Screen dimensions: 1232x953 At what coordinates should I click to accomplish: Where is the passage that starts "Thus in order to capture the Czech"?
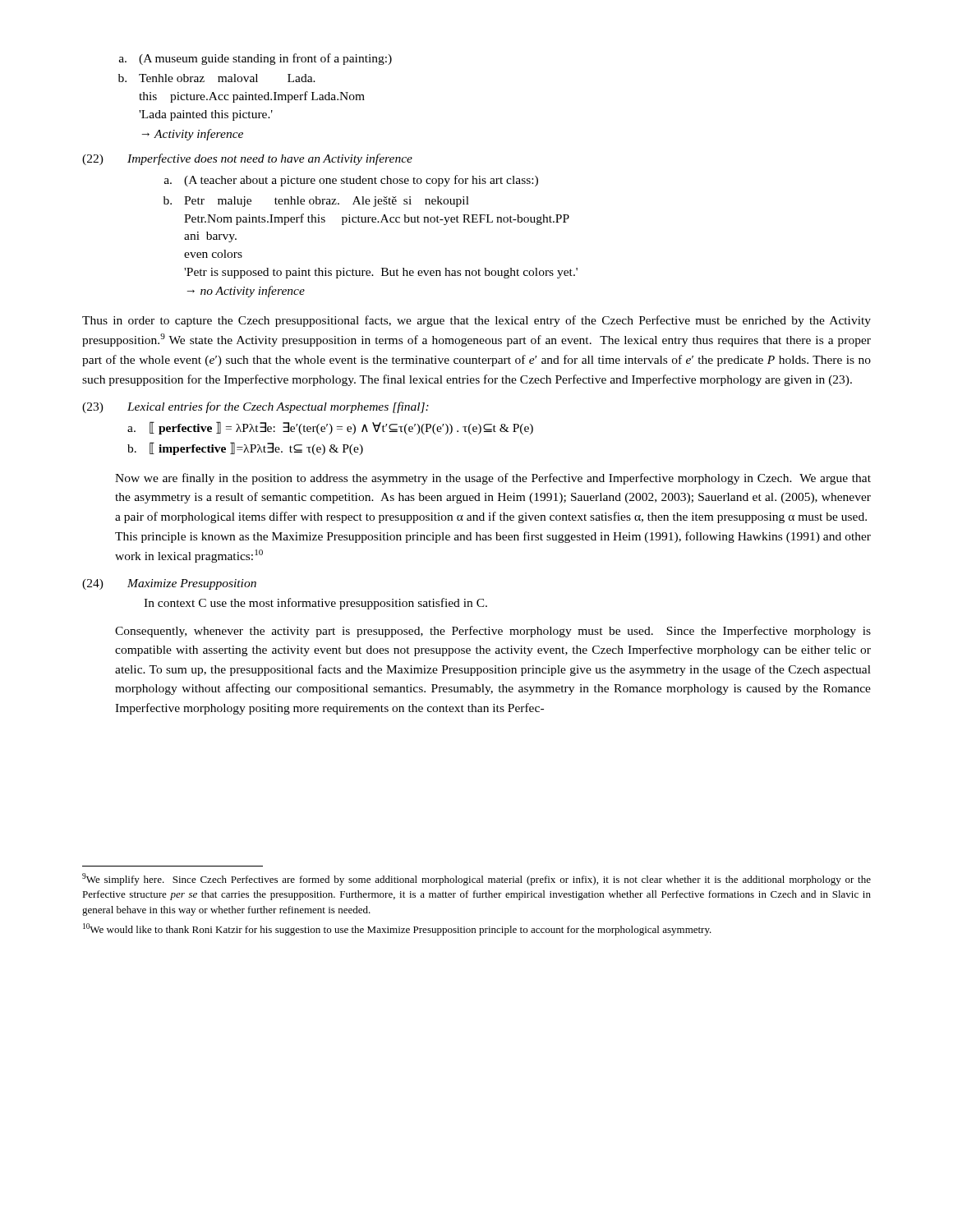476,349
